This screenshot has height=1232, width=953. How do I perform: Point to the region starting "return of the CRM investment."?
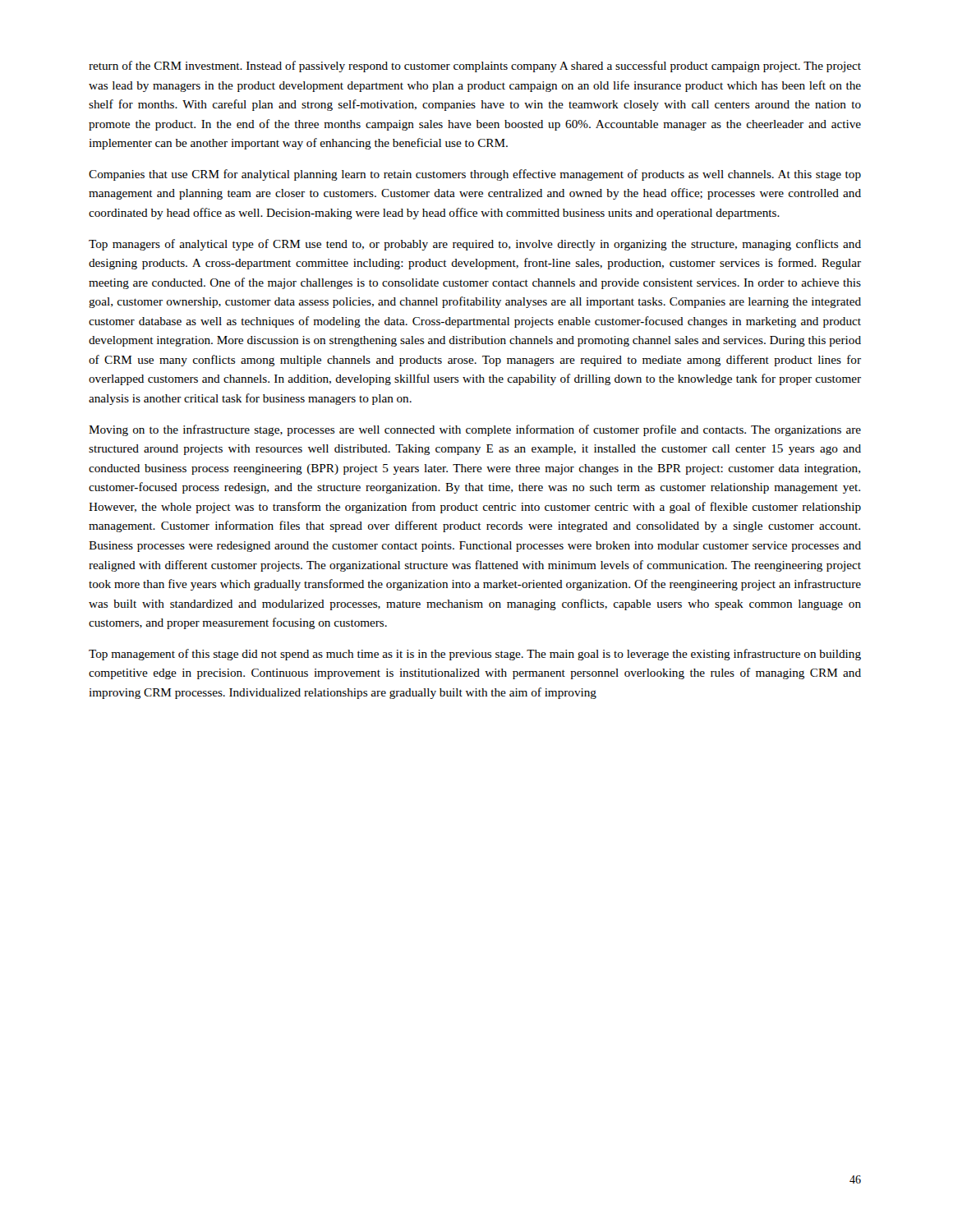pyautogui.click(x=475, y=104)
